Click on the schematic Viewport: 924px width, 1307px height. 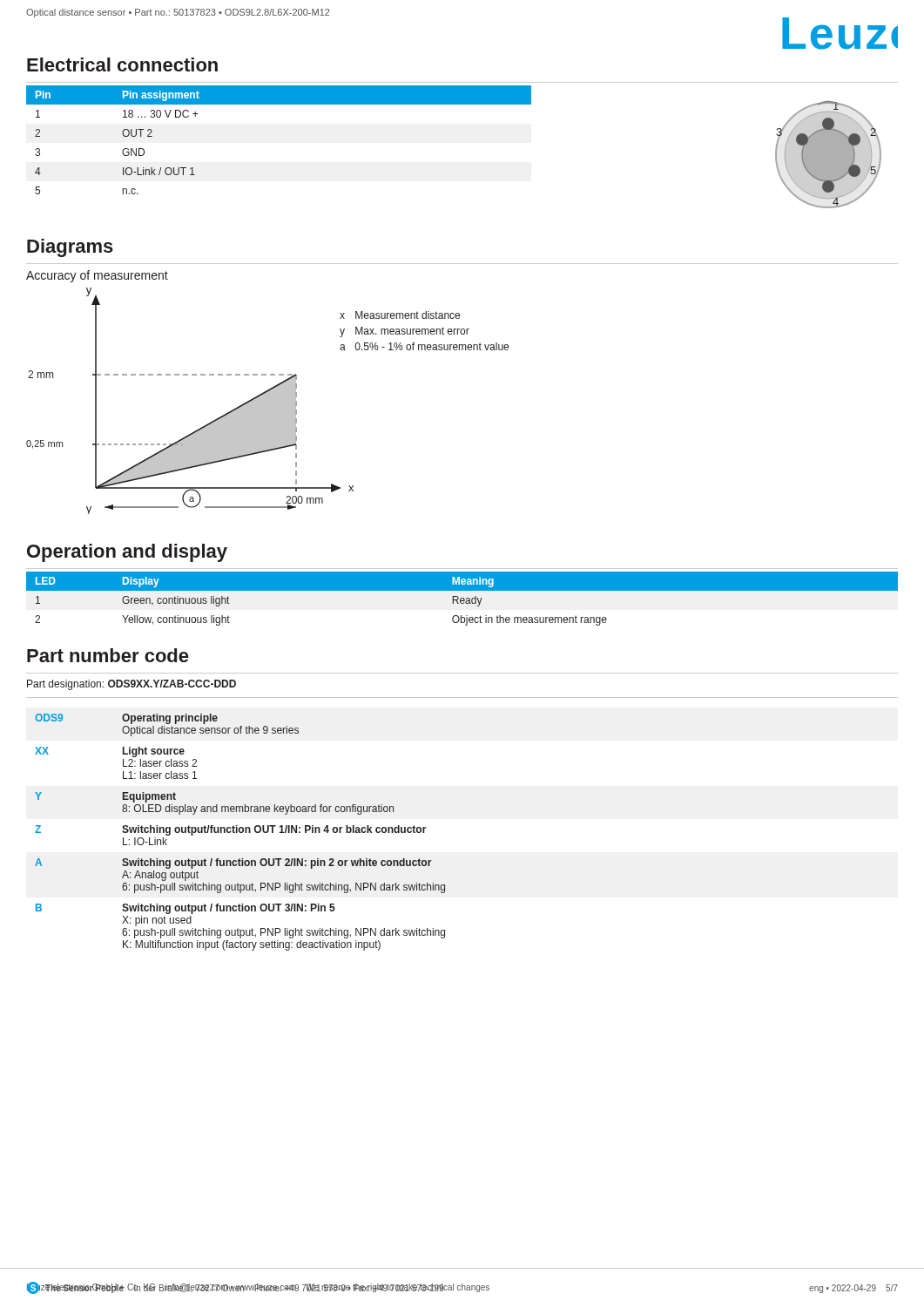[819, 155]
